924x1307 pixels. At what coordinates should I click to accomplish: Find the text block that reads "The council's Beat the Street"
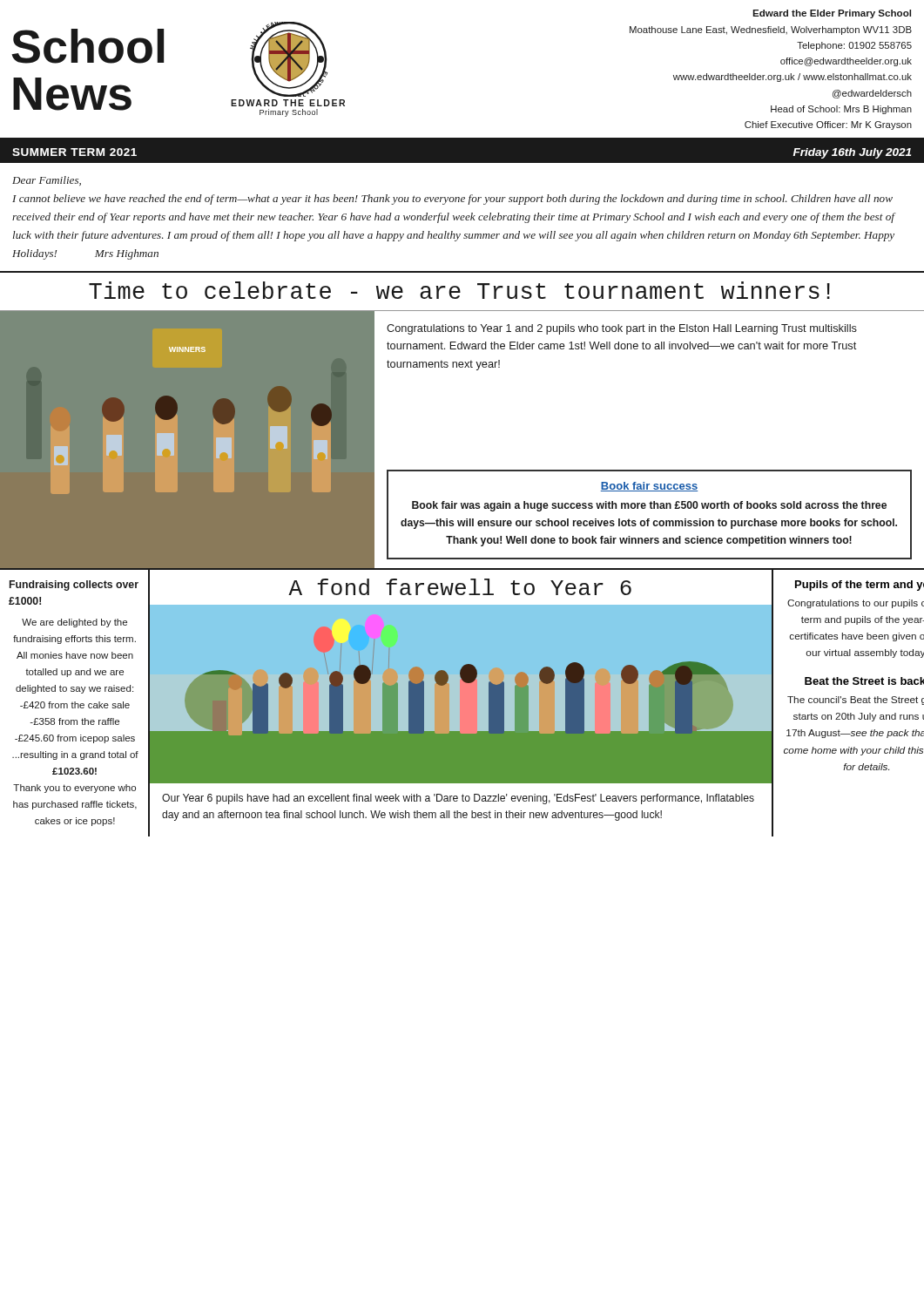click(x=854, y=733)
